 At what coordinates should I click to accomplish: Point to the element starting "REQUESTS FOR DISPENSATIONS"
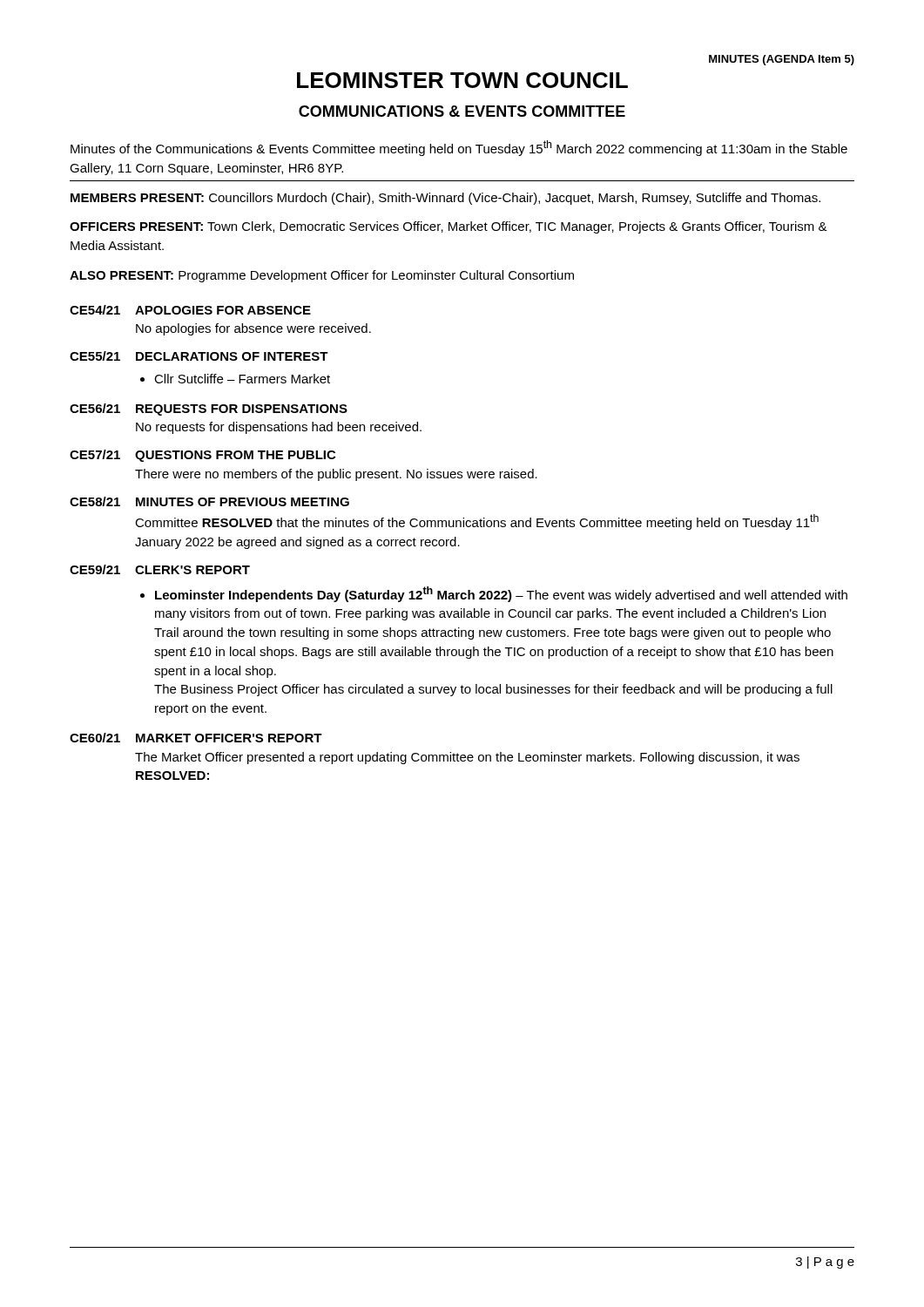(x=241, y=408)
